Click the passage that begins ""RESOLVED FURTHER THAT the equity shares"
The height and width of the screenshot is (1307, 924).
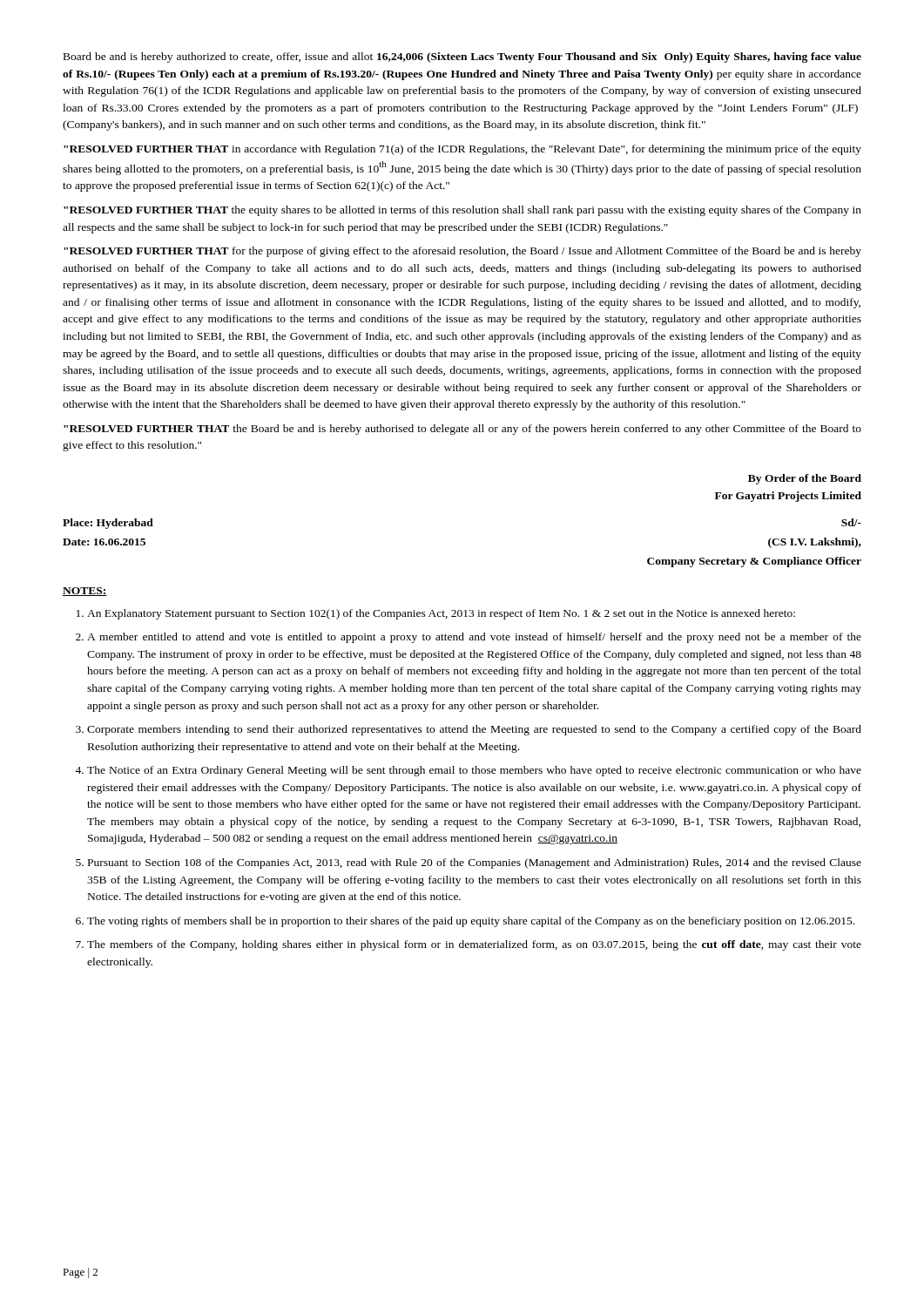pyautogui.click(x=462, y=218)
